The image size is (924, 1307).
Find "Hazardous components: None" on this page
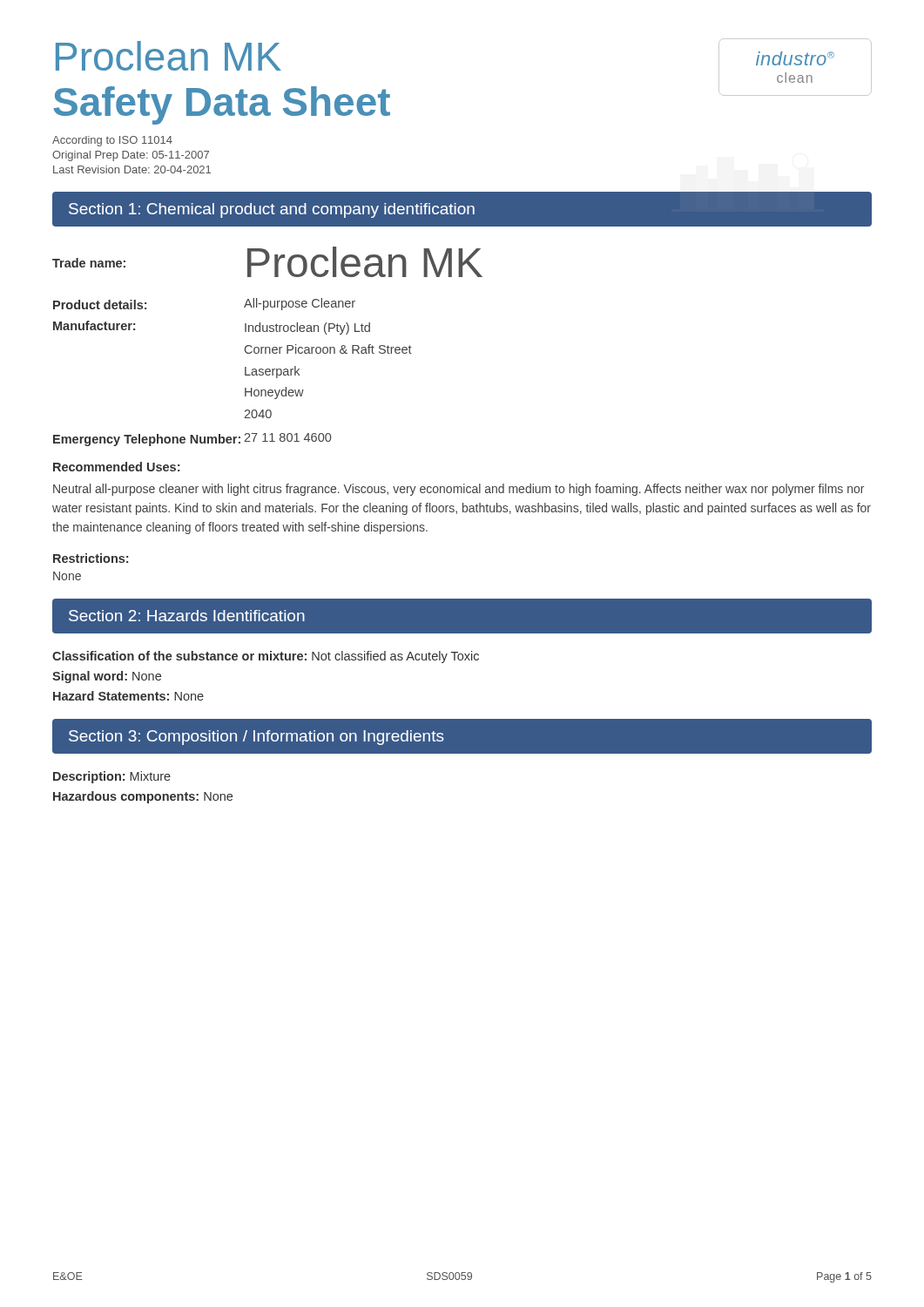pos(143,796)
